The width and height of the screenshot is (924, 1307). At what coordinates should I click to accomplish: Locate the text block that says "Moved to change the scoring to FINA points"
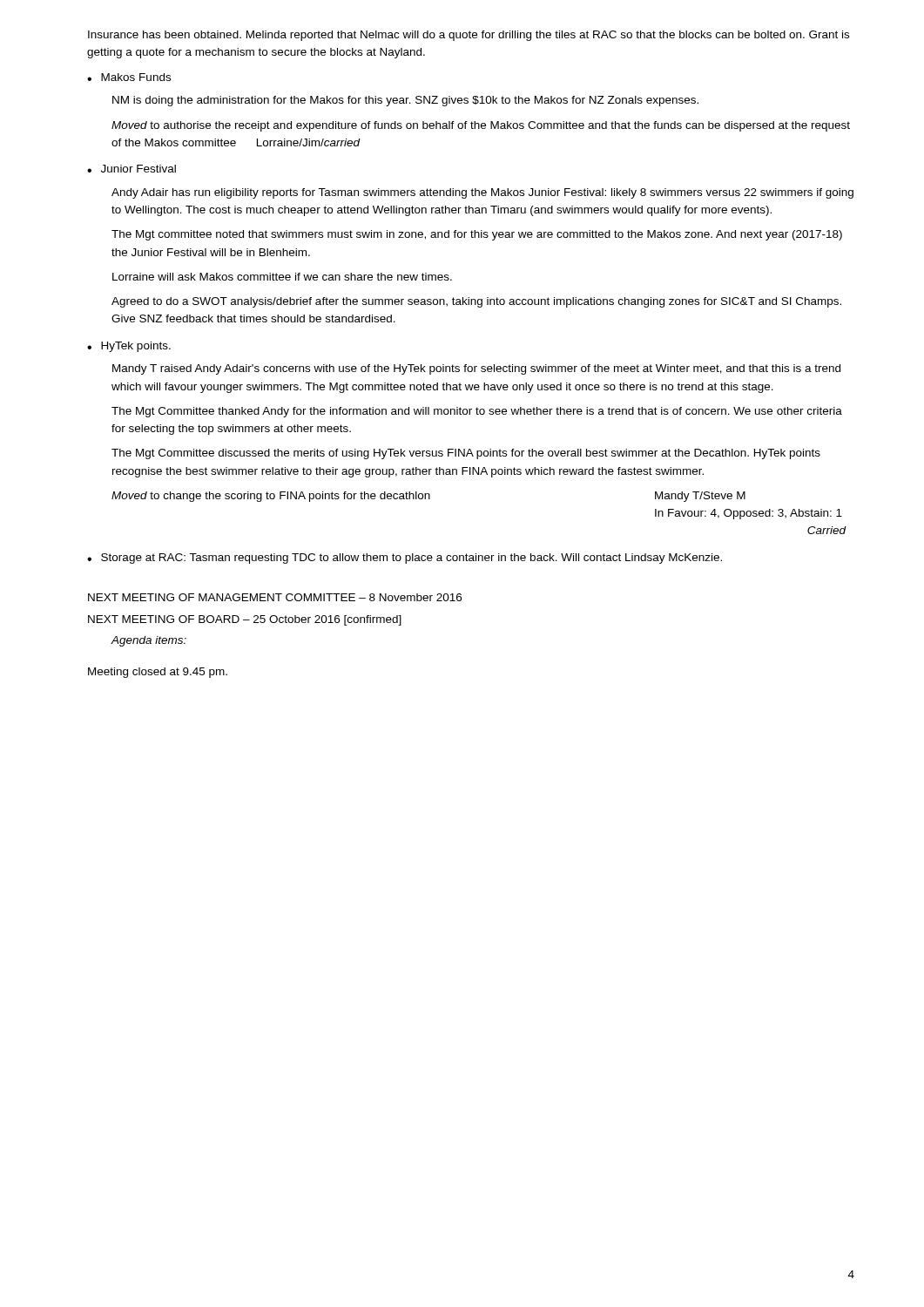[x=428, y=497]
